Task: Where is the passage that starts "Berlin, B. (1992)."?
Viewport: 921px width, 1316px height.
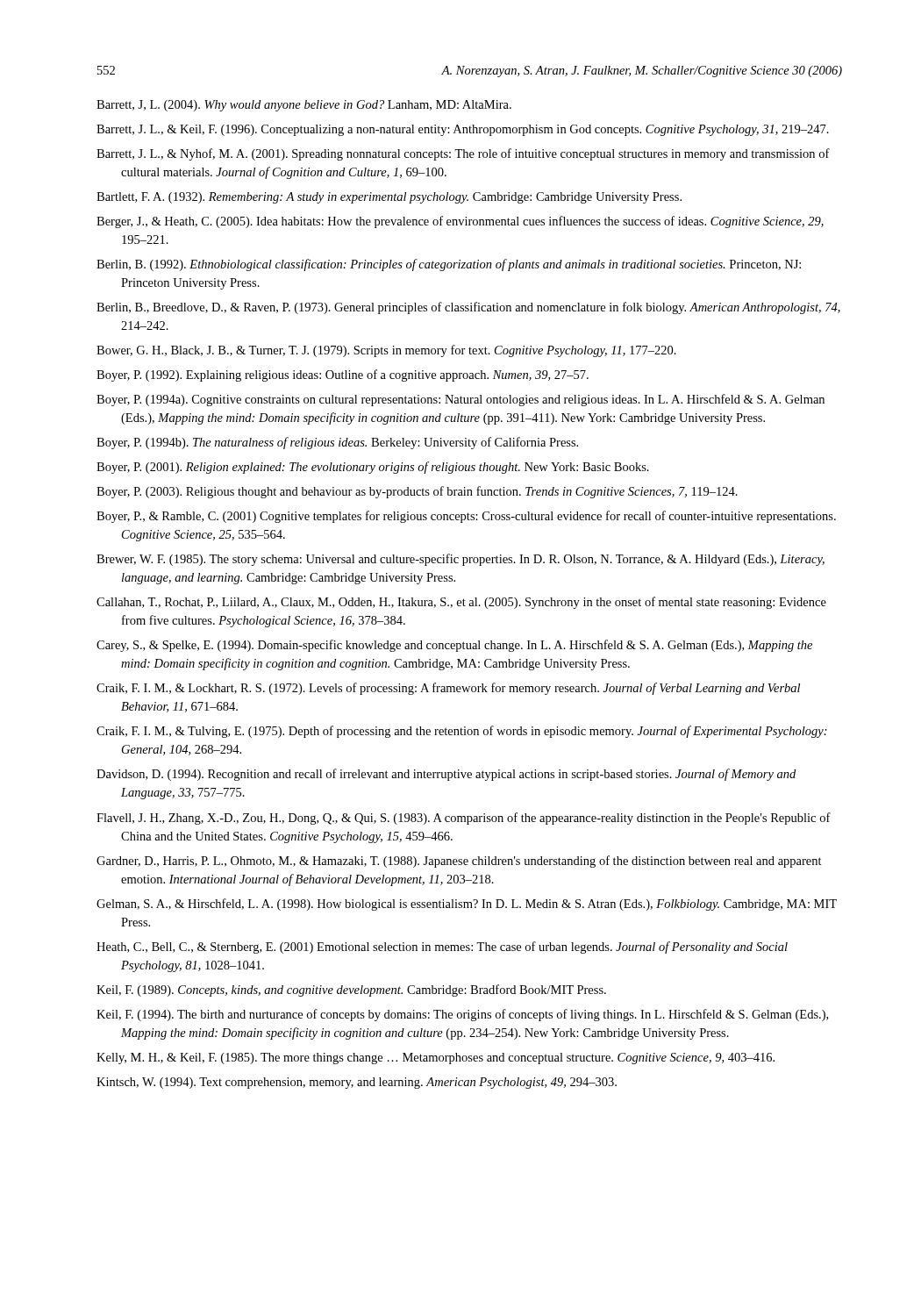Action: pyautogui.click(x=449, y=273)
